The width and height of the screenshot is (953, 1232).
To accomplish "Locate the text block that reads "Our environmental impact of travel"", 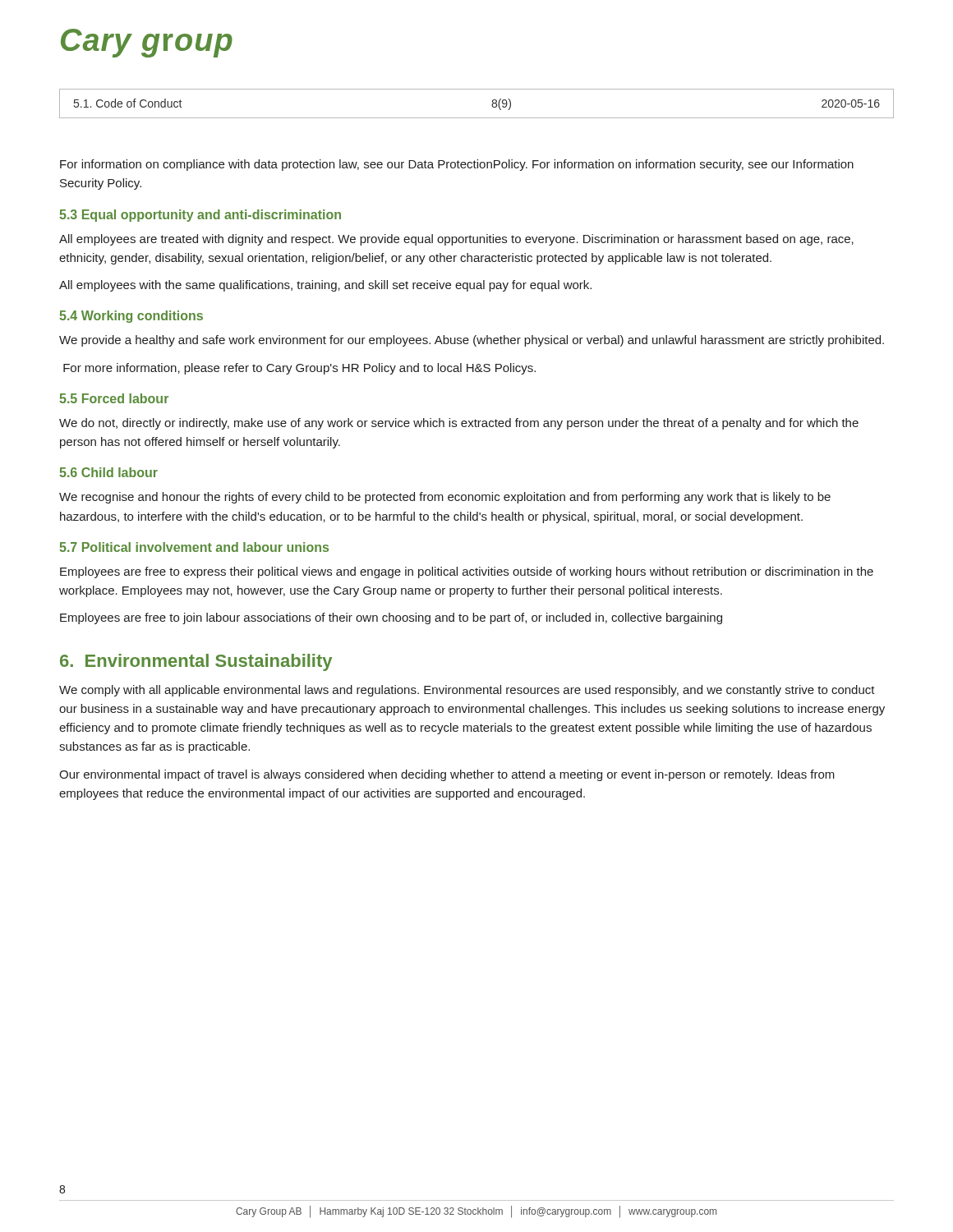I will [447, 783].
